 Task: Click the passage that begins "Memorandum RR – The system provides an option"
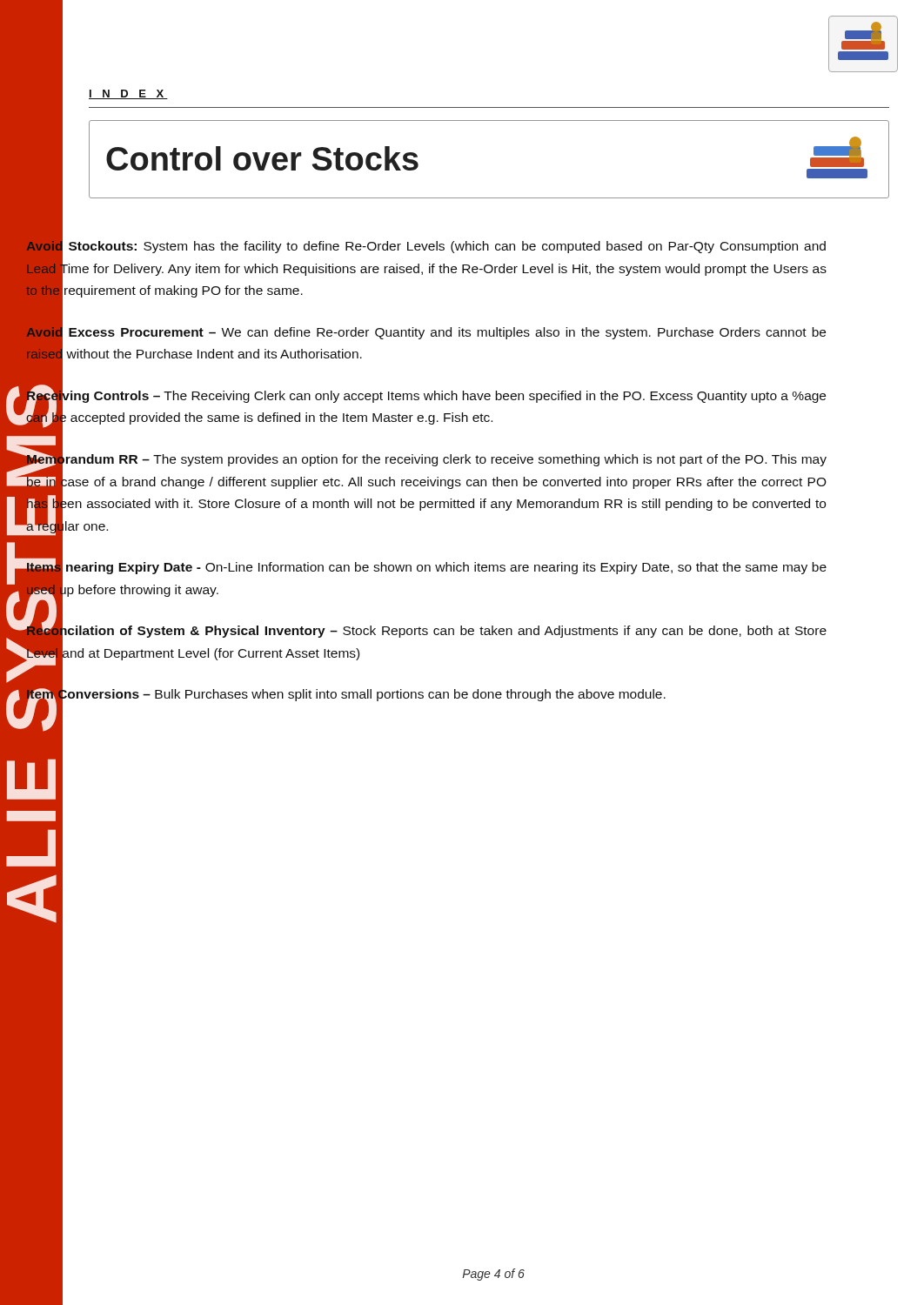click(x=426, y=492)
